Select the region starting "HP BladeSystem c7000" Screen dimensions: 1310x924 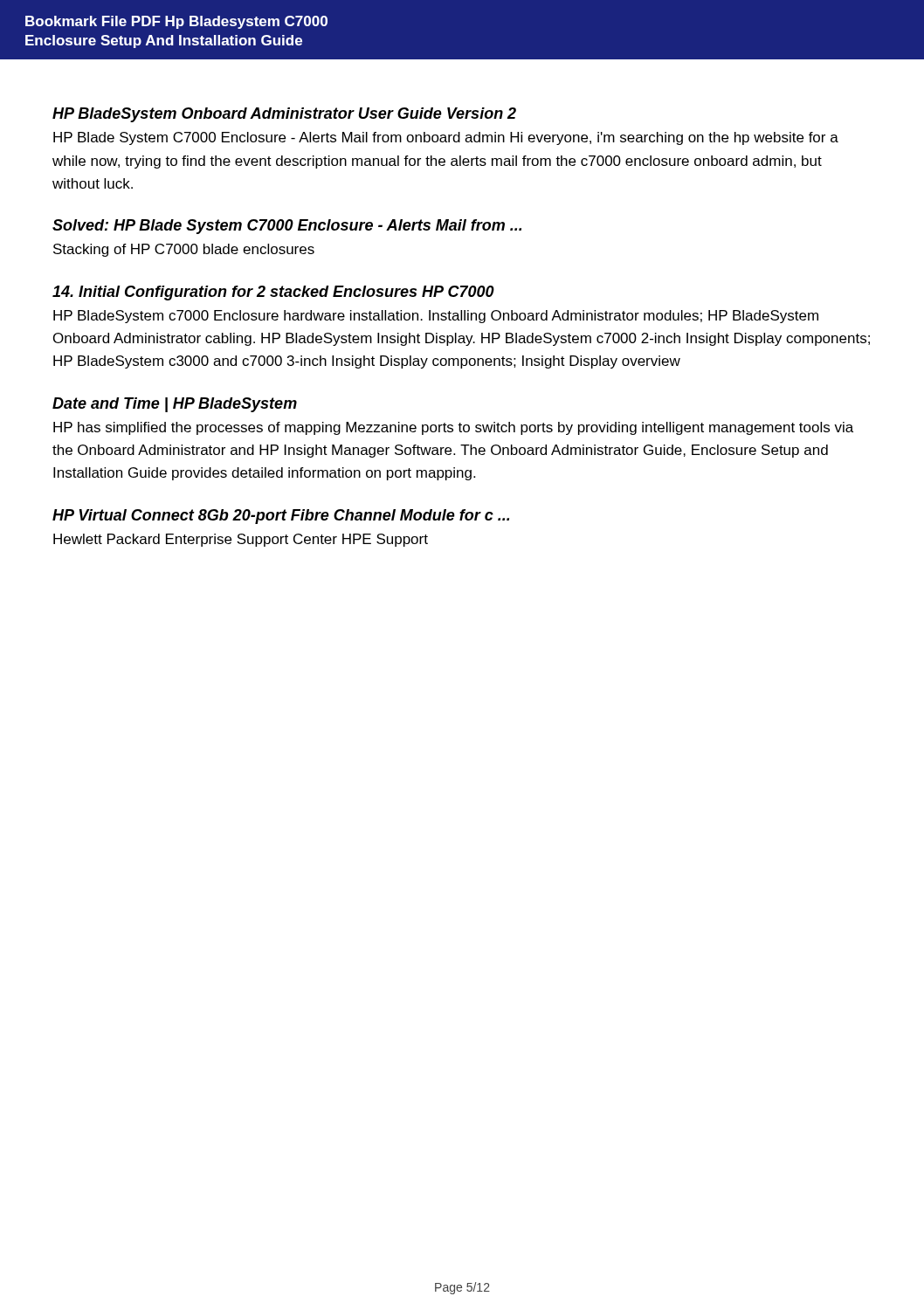click(x=462, y=338)
